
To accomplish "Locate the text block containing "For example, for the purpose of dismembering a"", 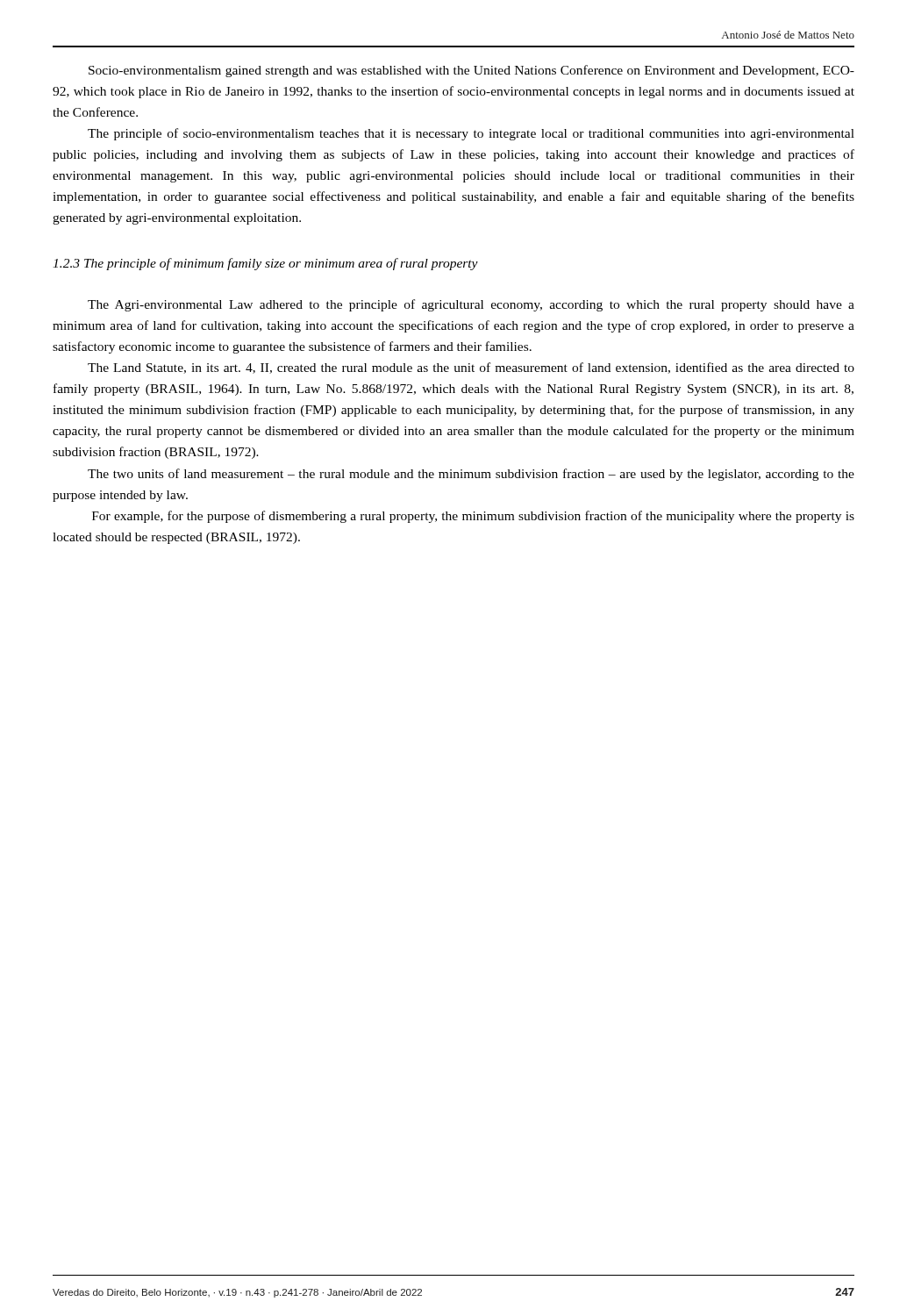I will (x=454, y=526).
